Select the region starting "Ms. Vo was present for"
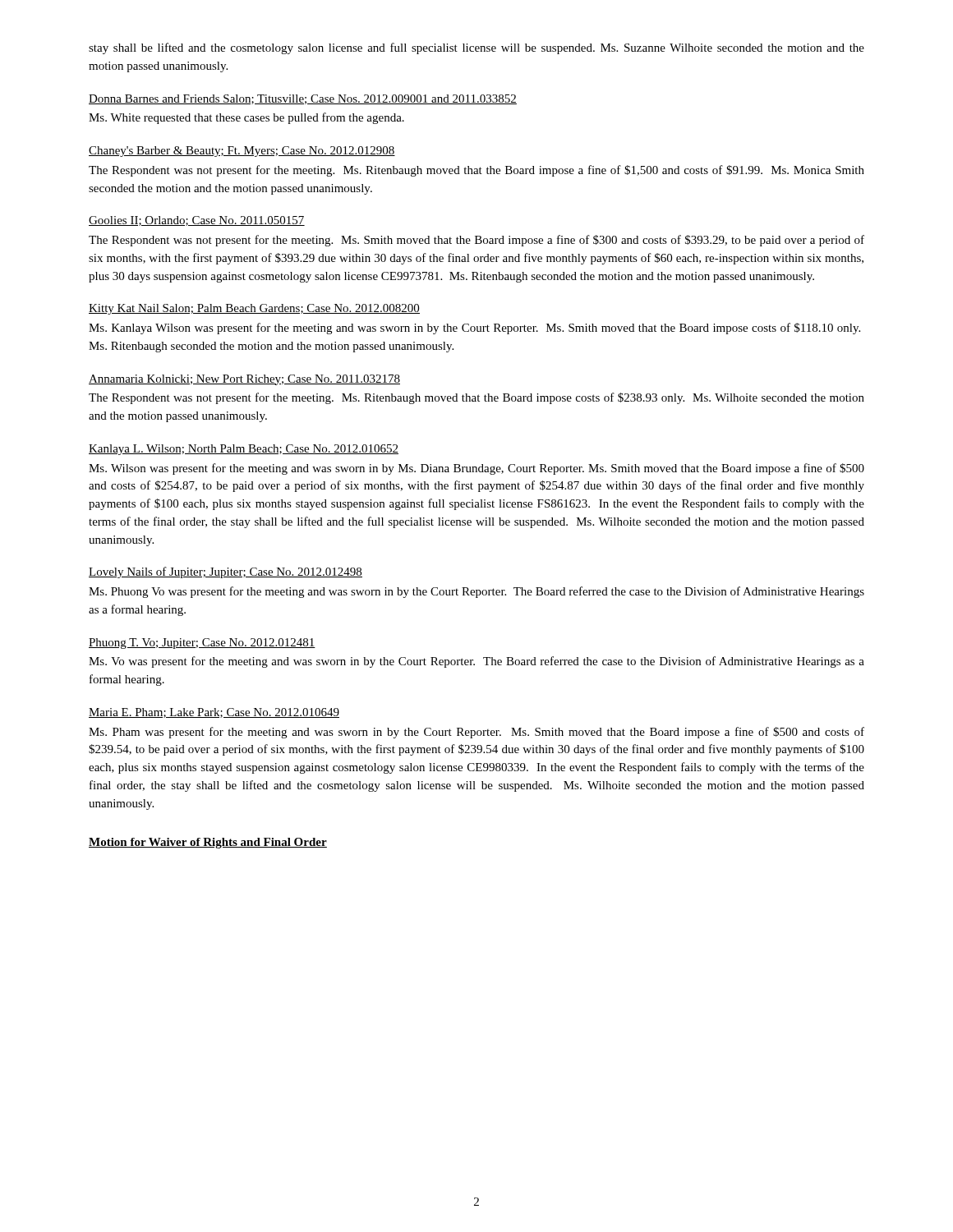This screenshot has height=1232, width=953. coord(476,671)
